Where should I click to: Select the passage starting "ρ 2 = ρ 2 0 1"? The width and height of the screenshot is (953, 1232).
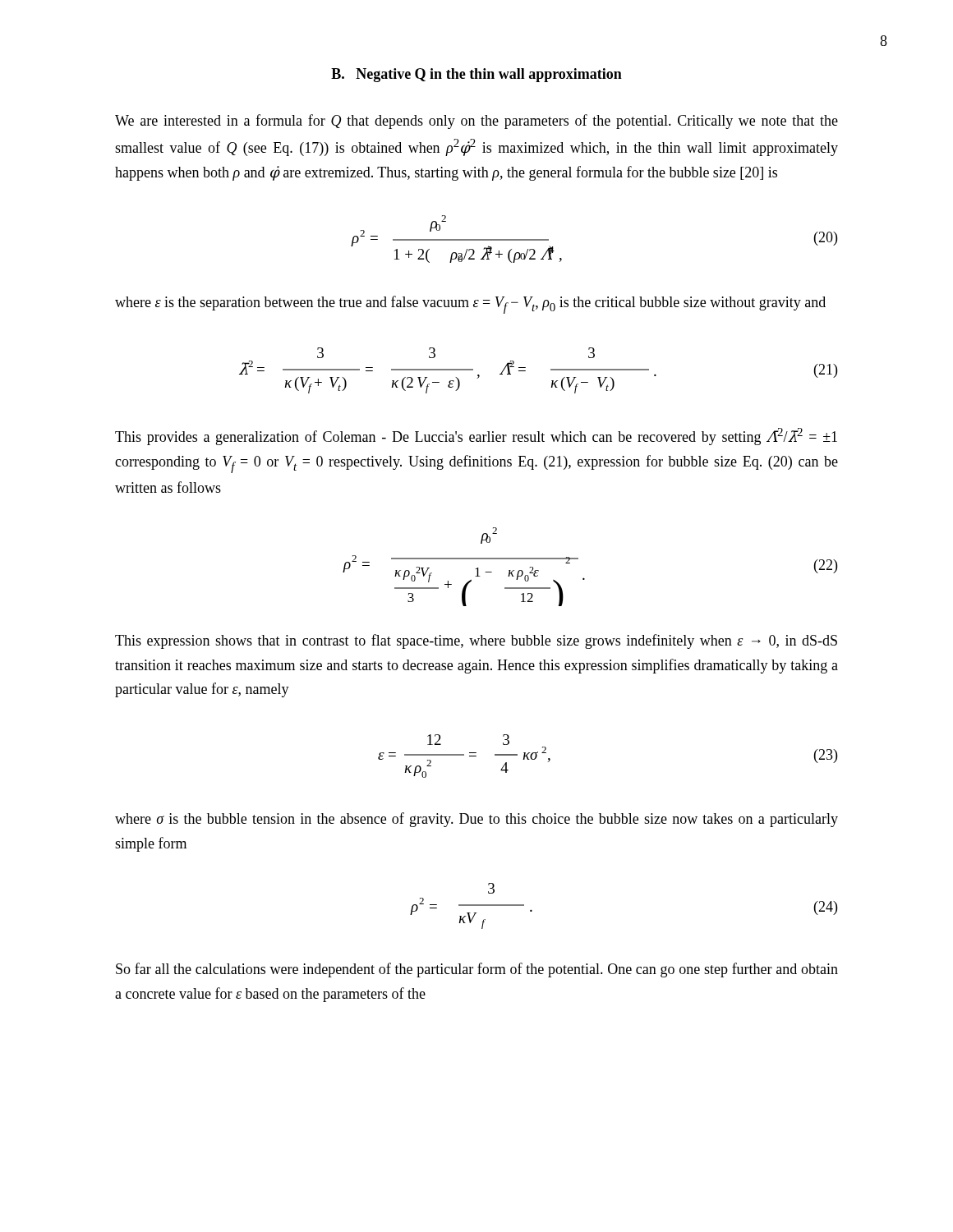474,239
